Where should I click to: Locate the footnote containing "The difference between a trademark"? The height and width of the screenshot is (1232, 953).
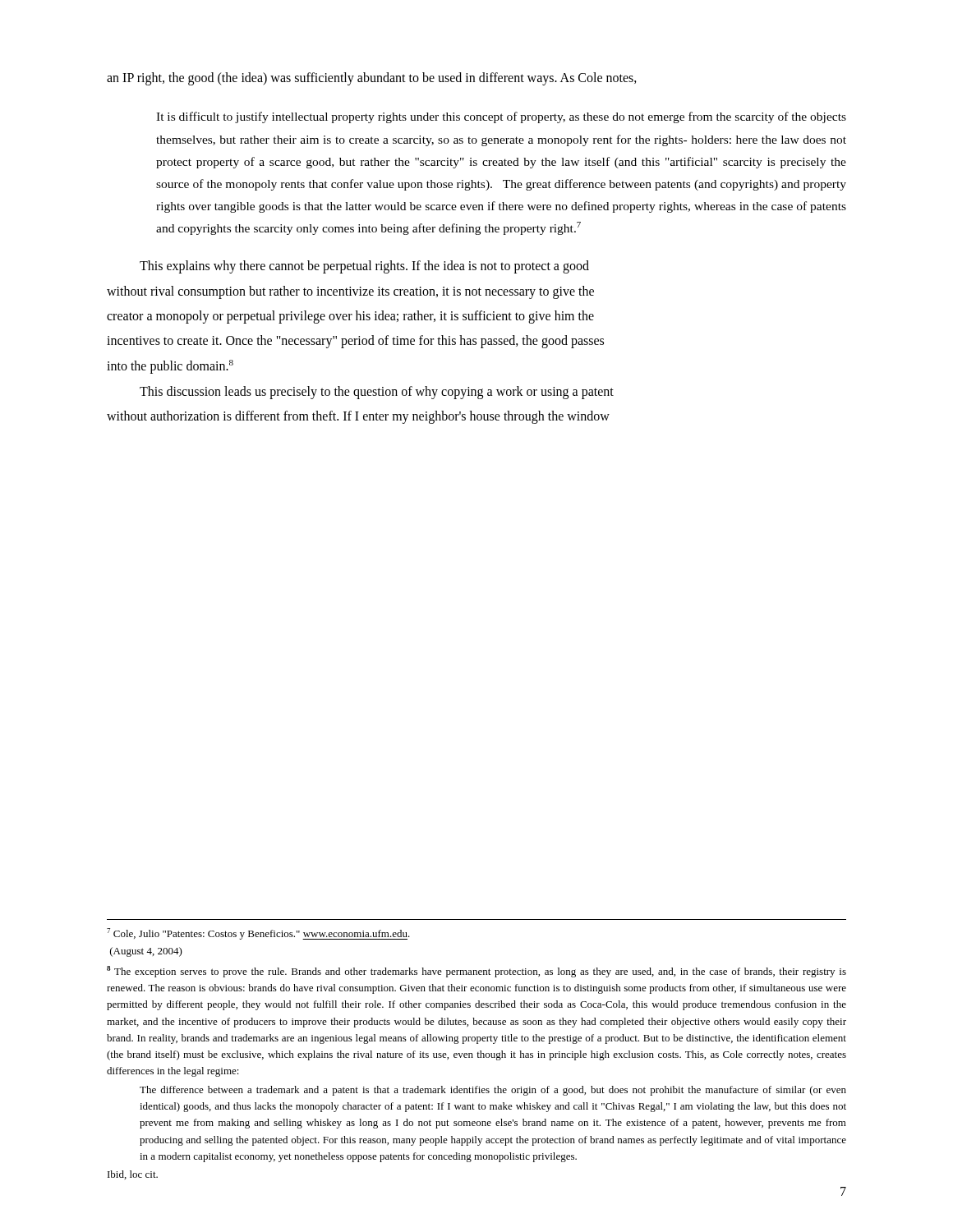(x=493, y=1123)
